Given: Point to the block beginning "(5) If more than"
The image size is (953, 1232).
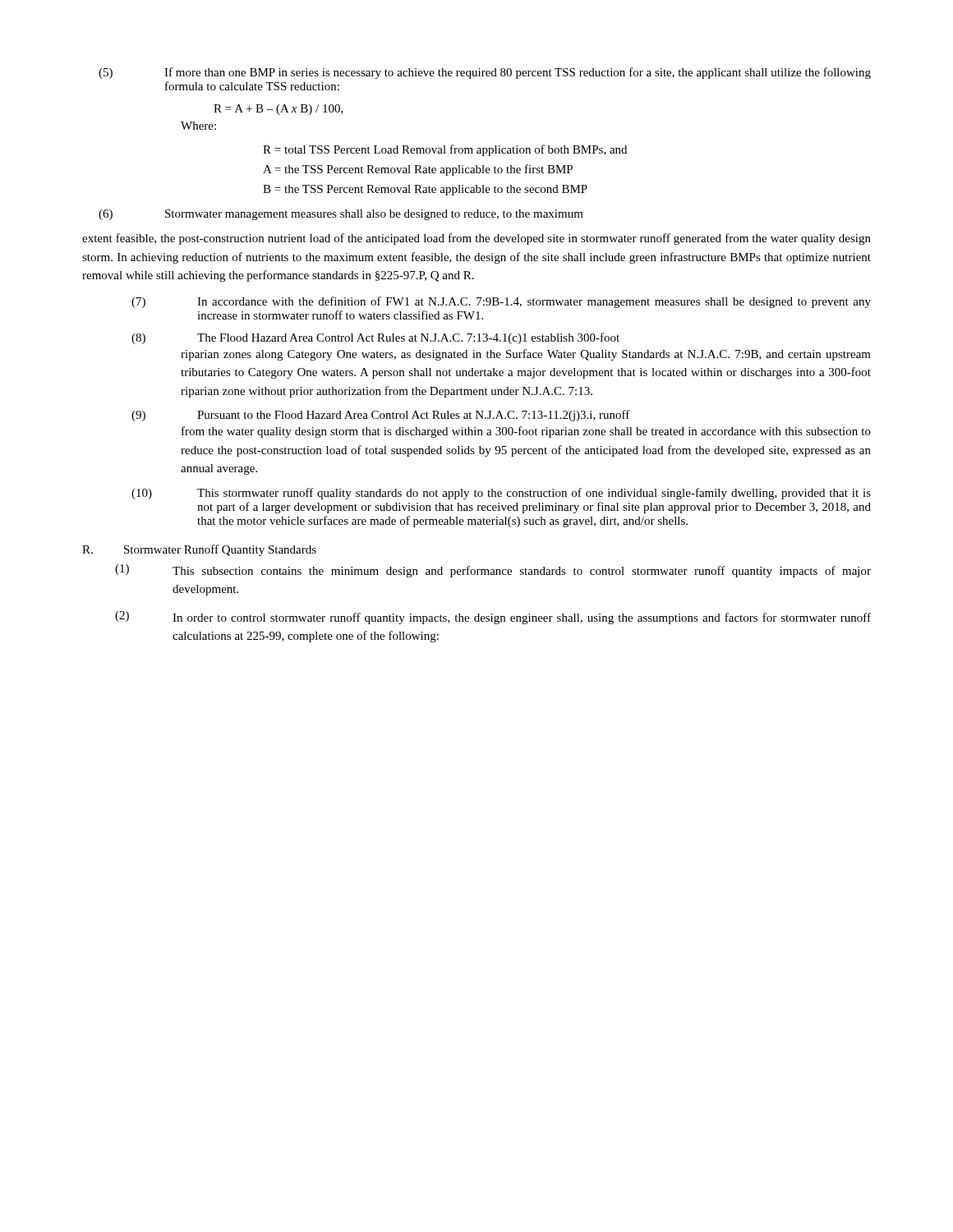Looking at the screenshot, I should pyautogui.click(x=476, y=80).
